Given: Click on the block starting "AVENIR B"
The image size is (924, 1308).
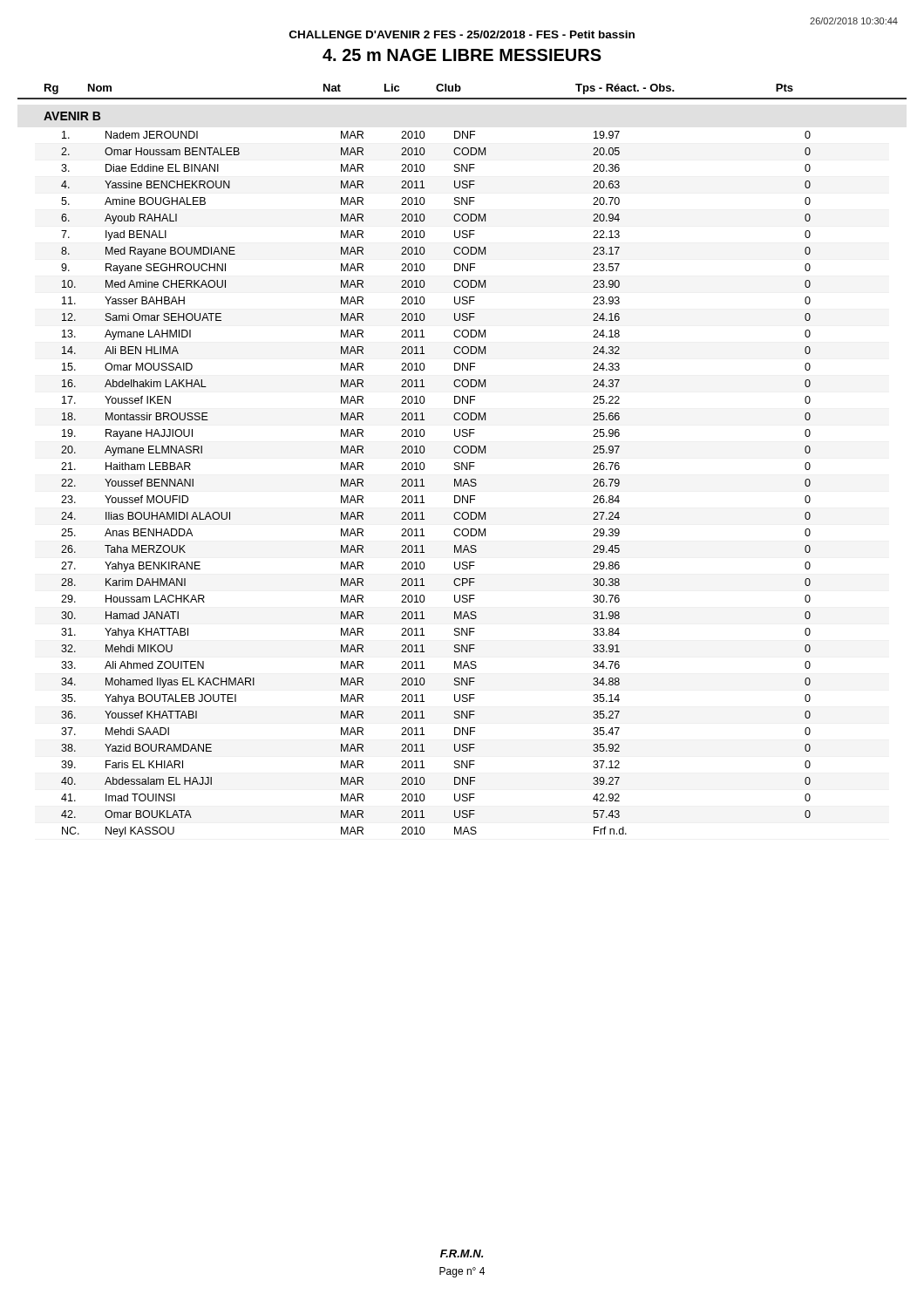Looking at the screenshot, I should 72,116.
